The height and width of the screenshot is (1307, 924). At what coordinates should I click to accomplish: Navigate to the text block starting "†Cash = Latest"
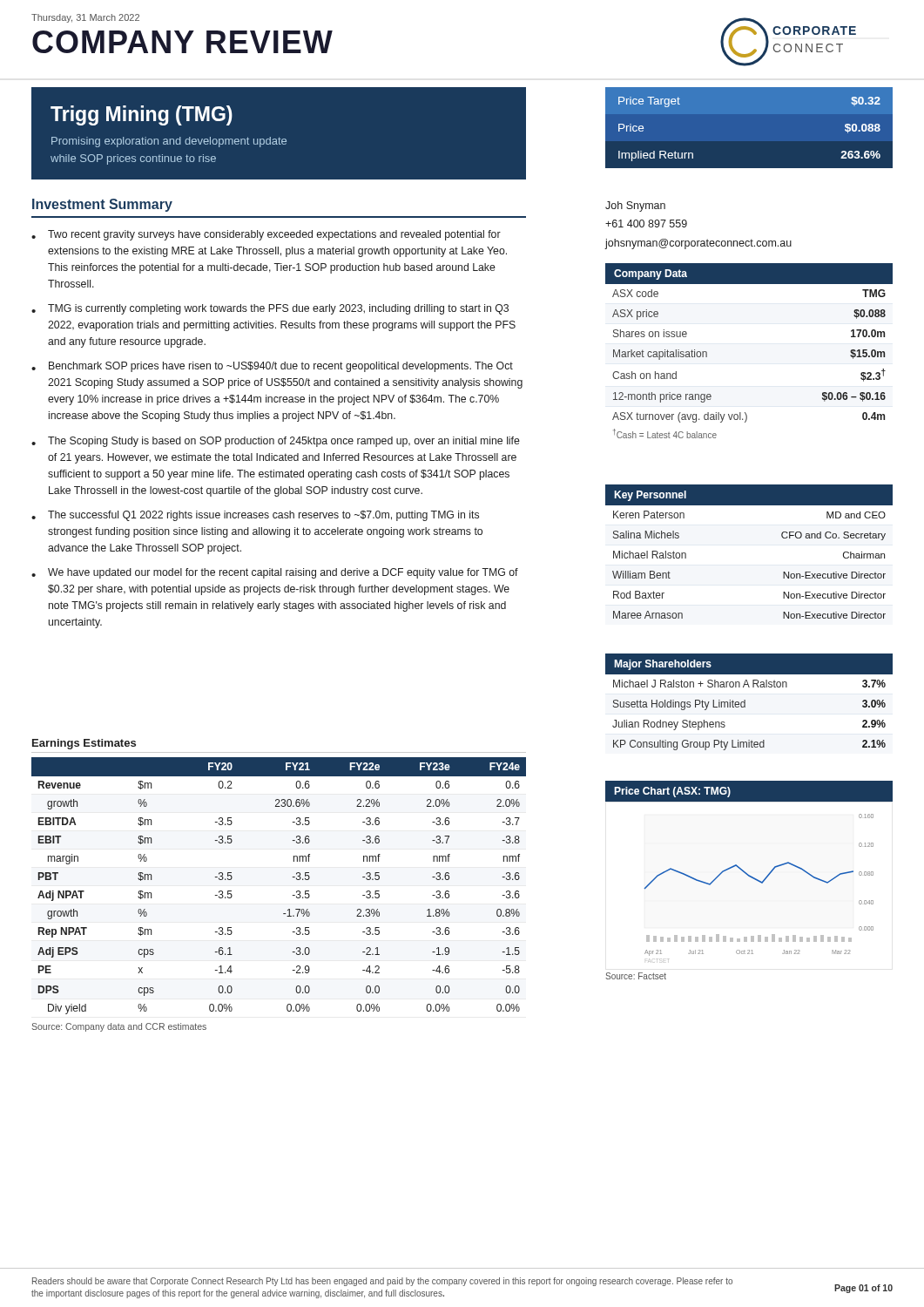click(x=664, y=434)
